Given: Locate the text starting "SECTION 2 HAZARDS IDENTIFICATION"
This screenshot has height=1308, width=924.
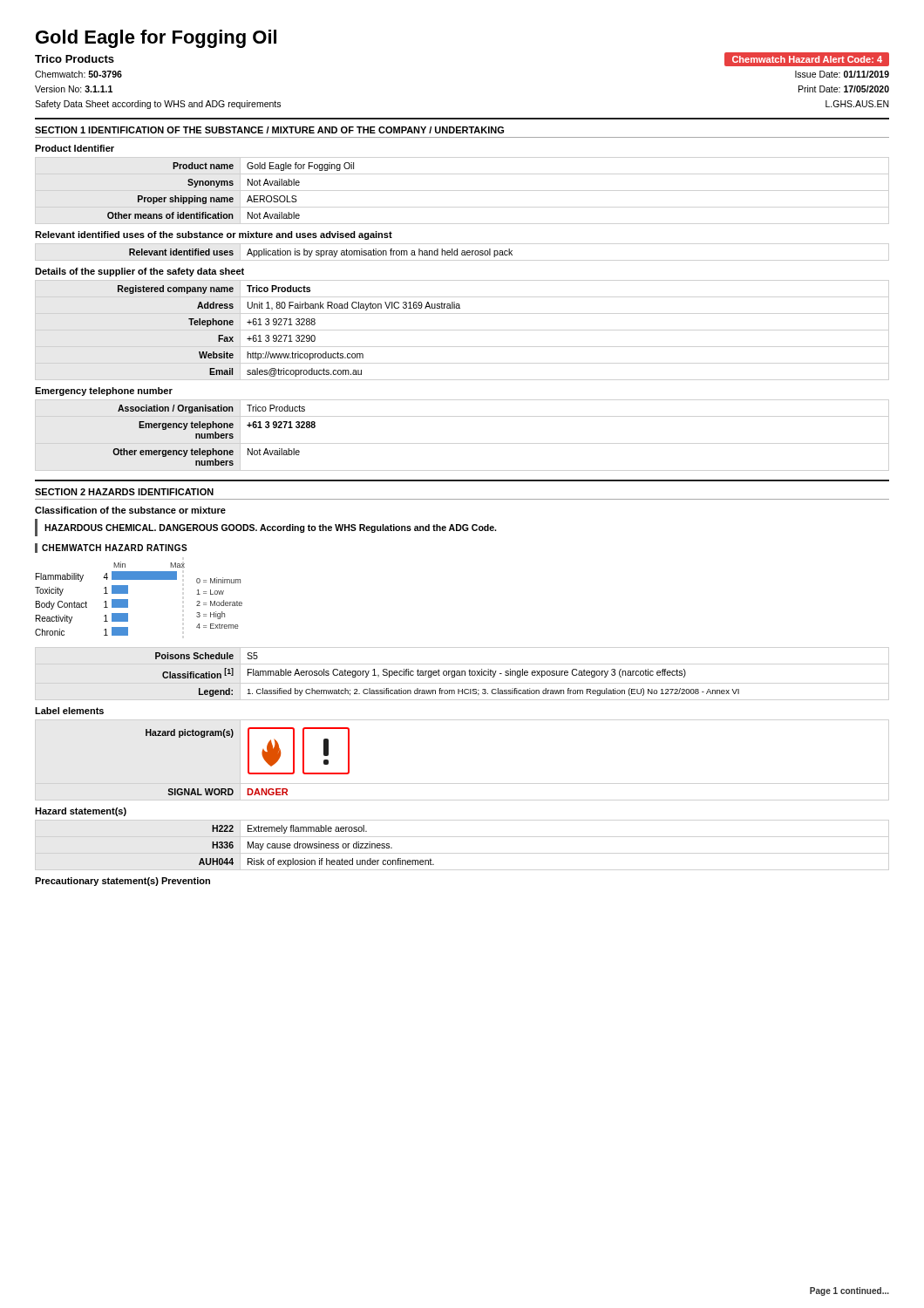Looking at the screenshot, I should 124,492.
